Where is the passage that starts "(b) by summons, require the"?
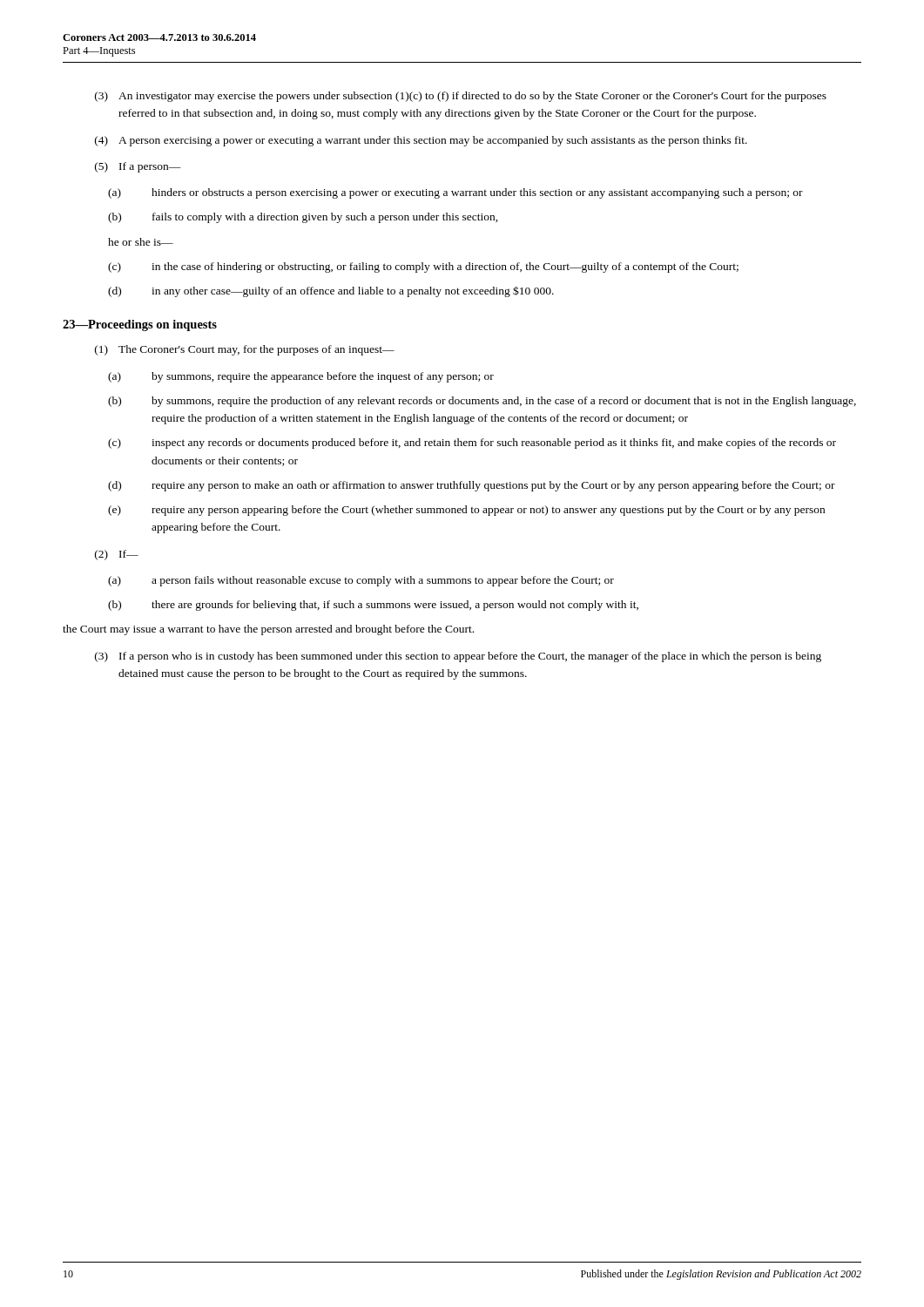This screenshot has width=924, height=1307. pyautogui.click(x=485, y=409)
